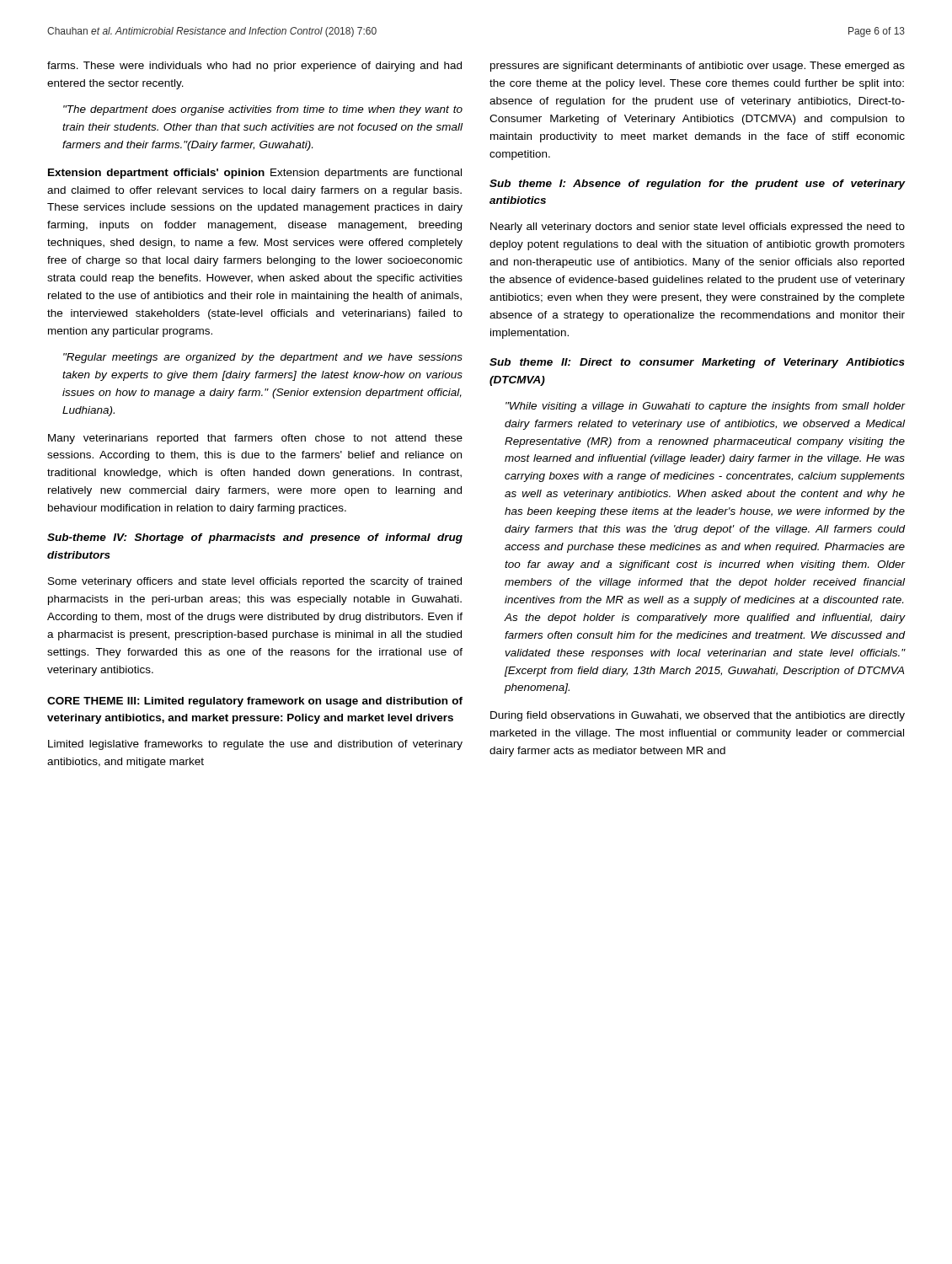Locate the block of text that opens with "farms. These were individuals who had"
This screenshot has width=952, height=1264.
tap(255, 75)
